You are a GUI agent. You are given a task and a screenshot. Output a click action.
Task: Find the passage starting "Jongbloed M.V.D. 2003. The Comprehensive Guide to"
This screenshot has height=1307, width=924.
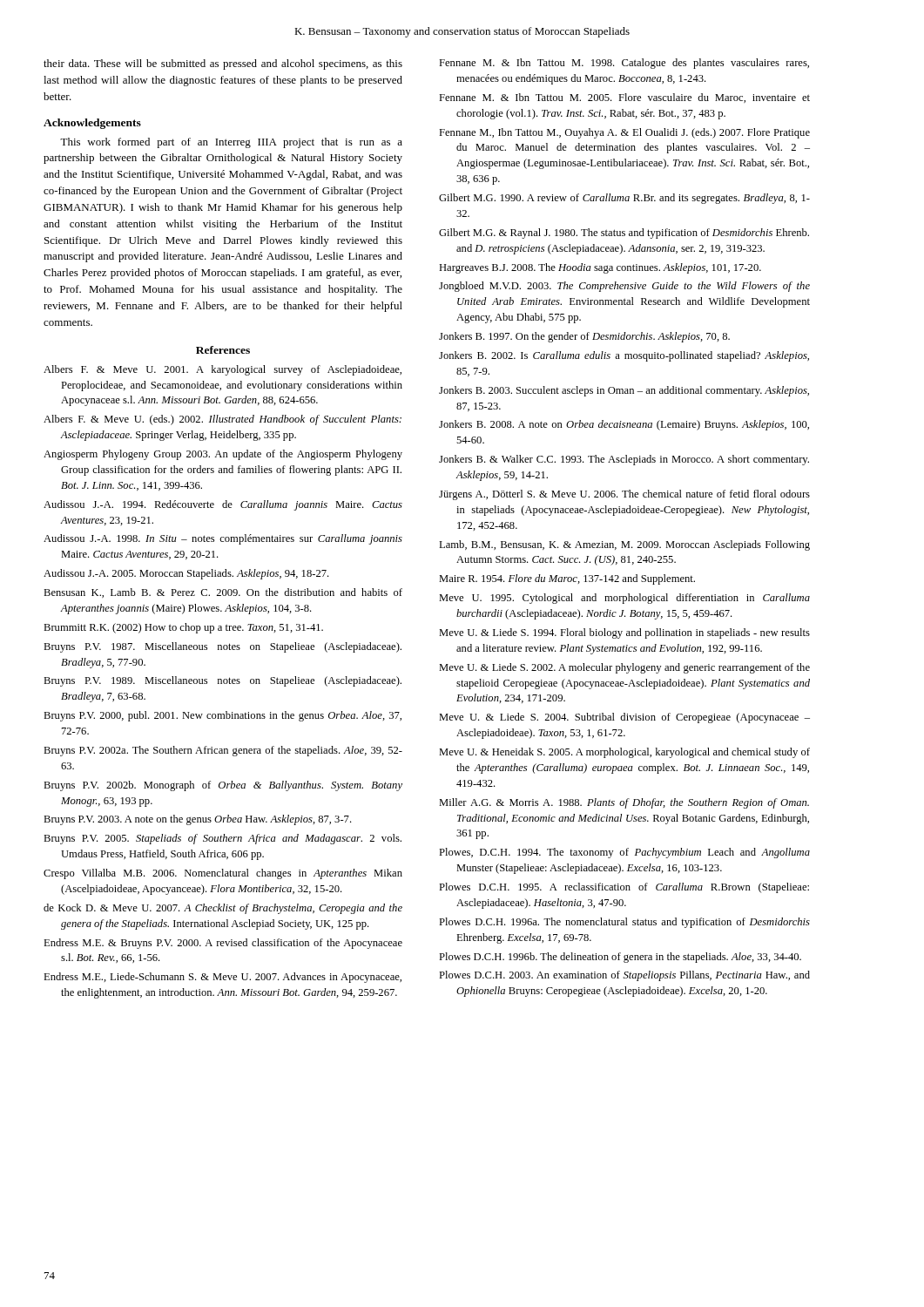(624, 302)
